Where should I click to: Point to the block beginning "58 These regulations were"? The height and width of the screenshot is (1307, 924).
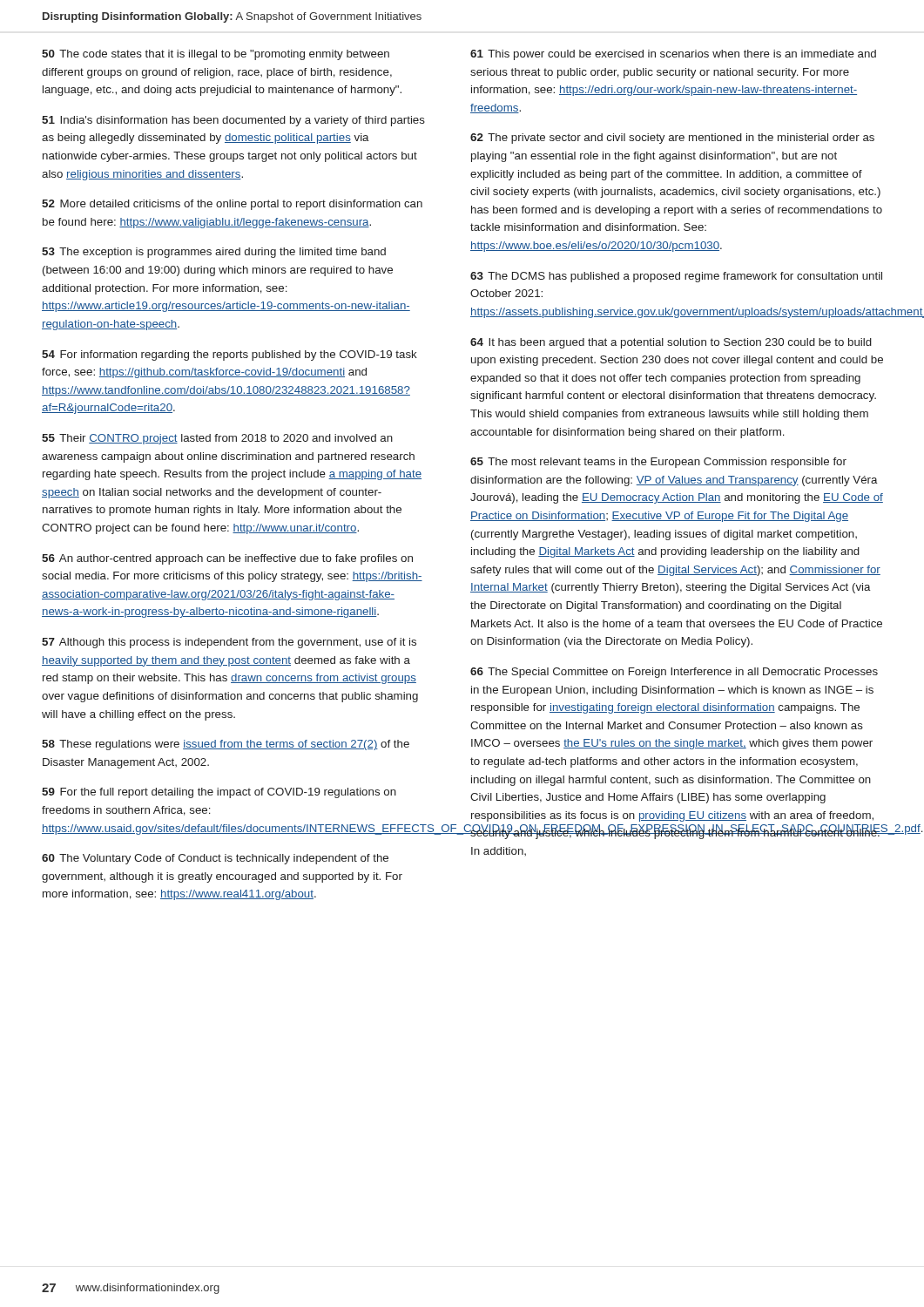point(226,753)
